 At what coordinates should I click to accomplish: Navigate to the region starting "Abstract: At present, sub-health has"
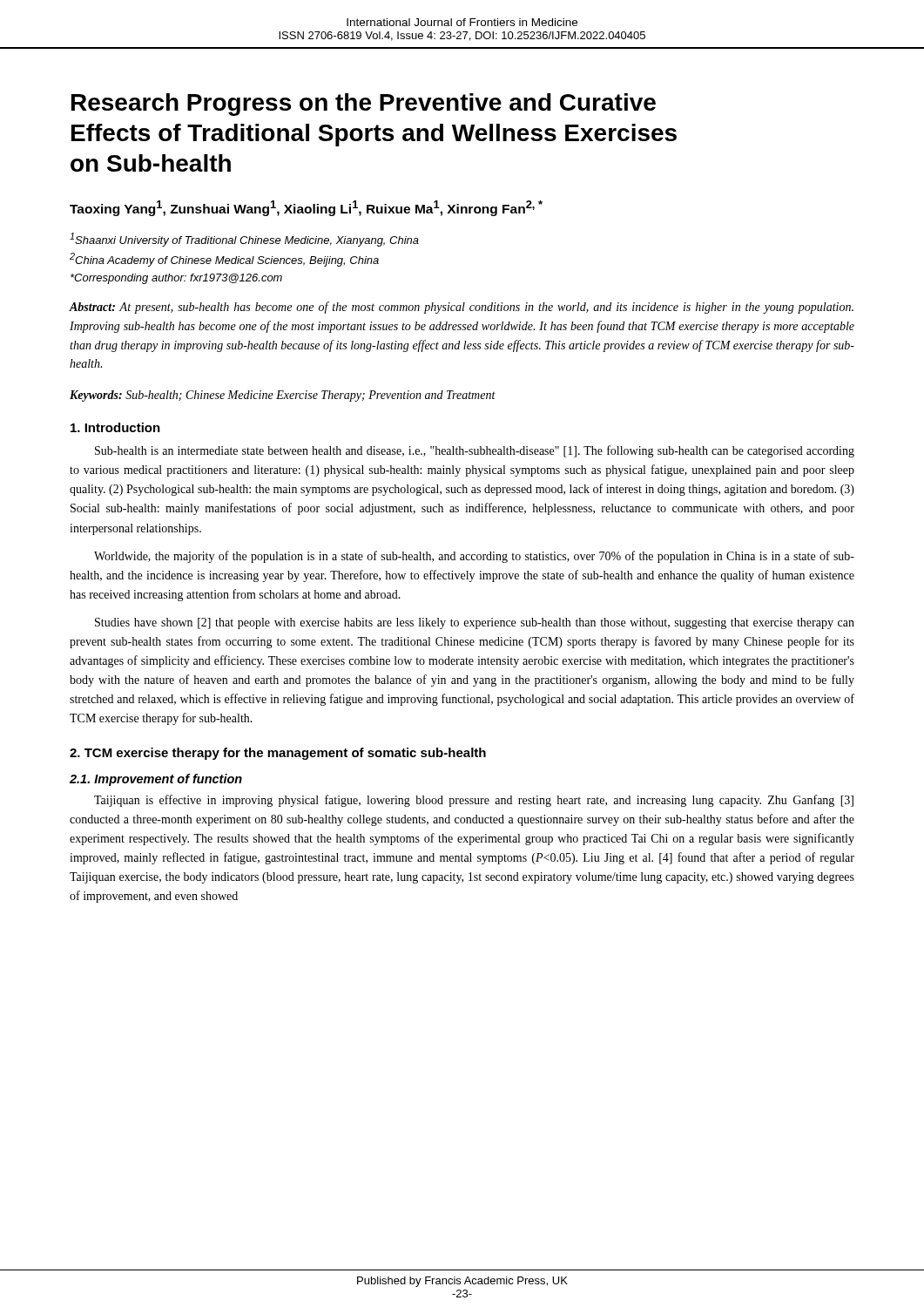coord(462,336)
